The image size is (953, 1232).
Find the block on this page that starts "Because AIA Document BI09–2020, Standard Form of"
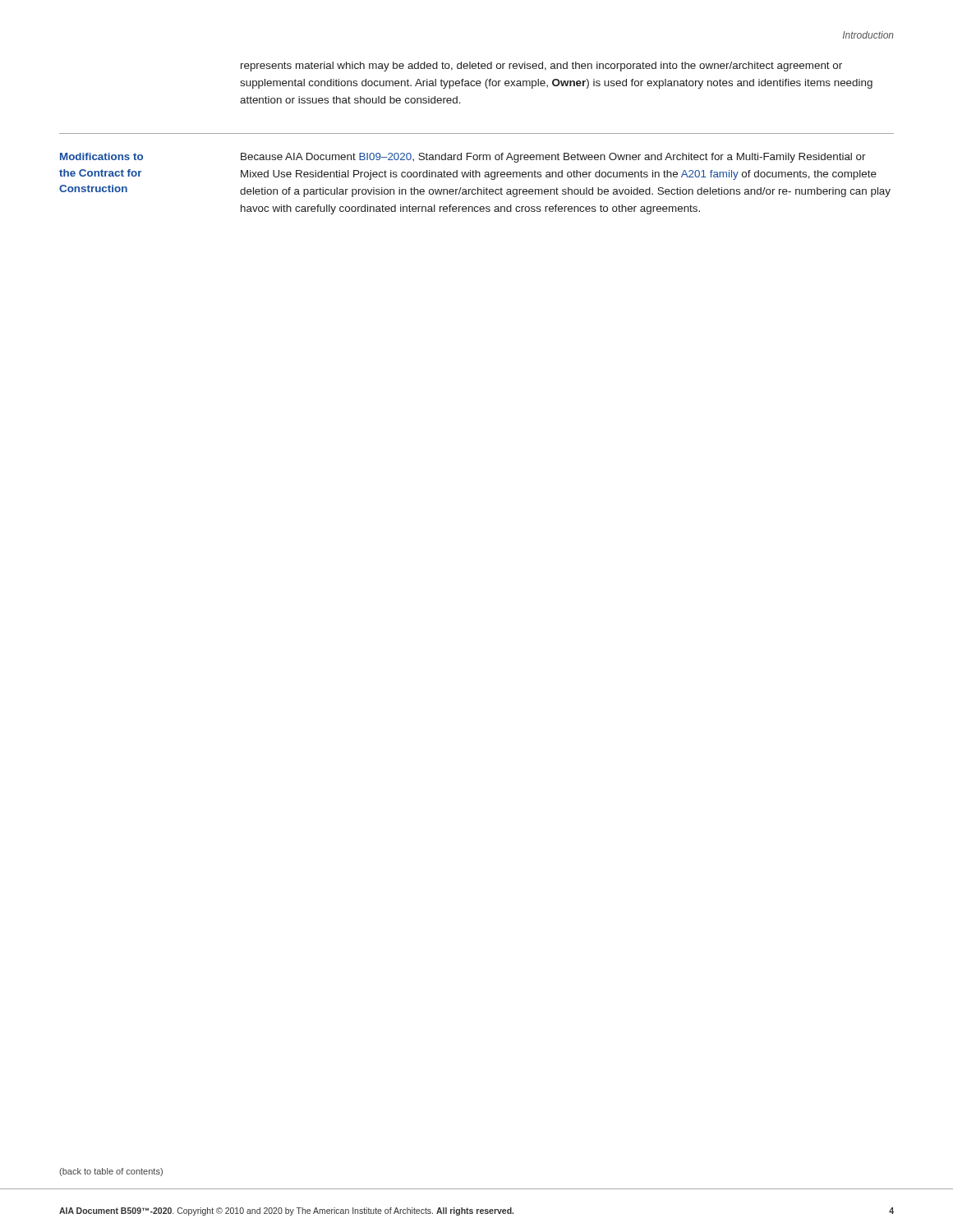(565, 182)
